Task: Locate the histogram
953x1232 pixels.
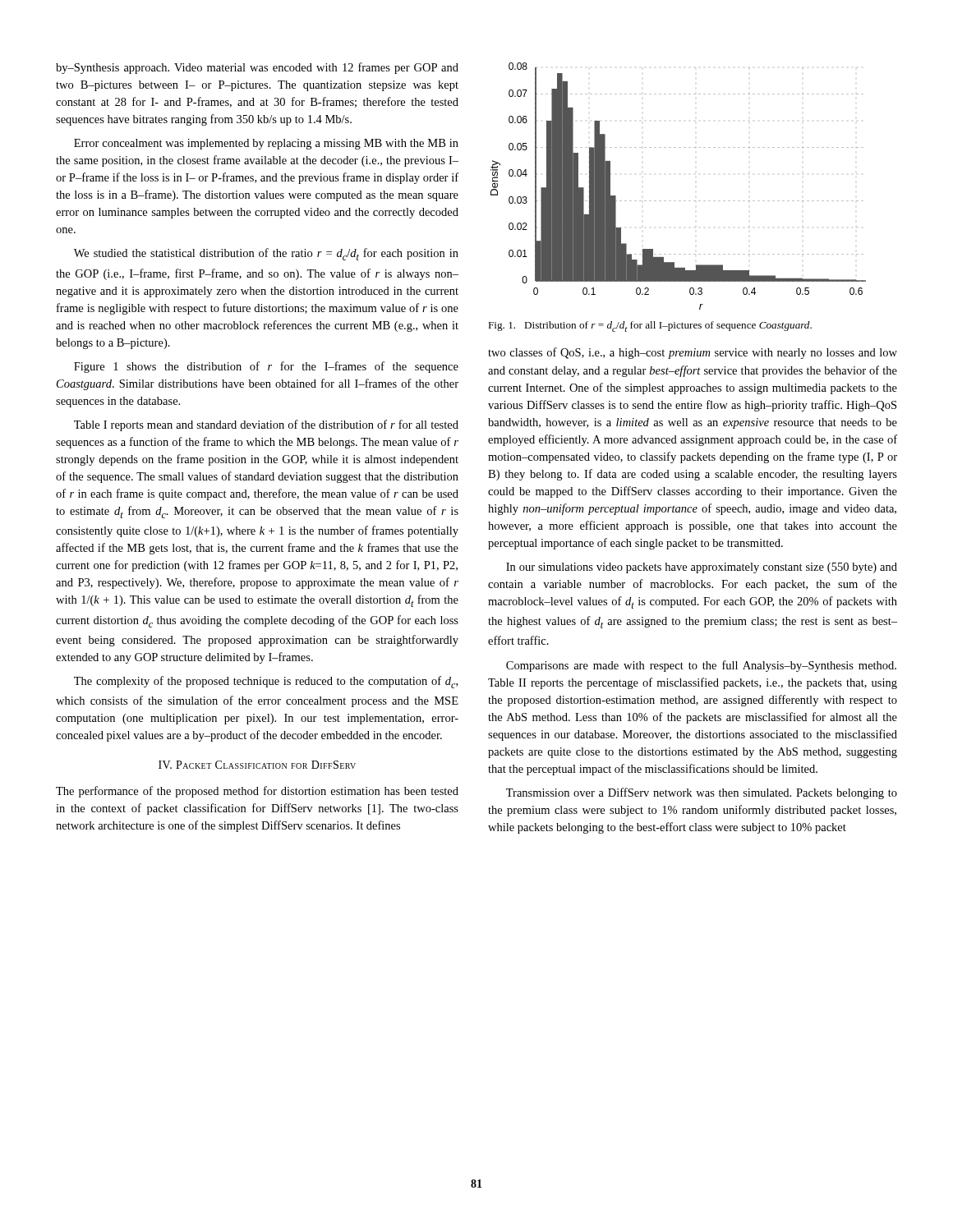Action: coord(693,186)
